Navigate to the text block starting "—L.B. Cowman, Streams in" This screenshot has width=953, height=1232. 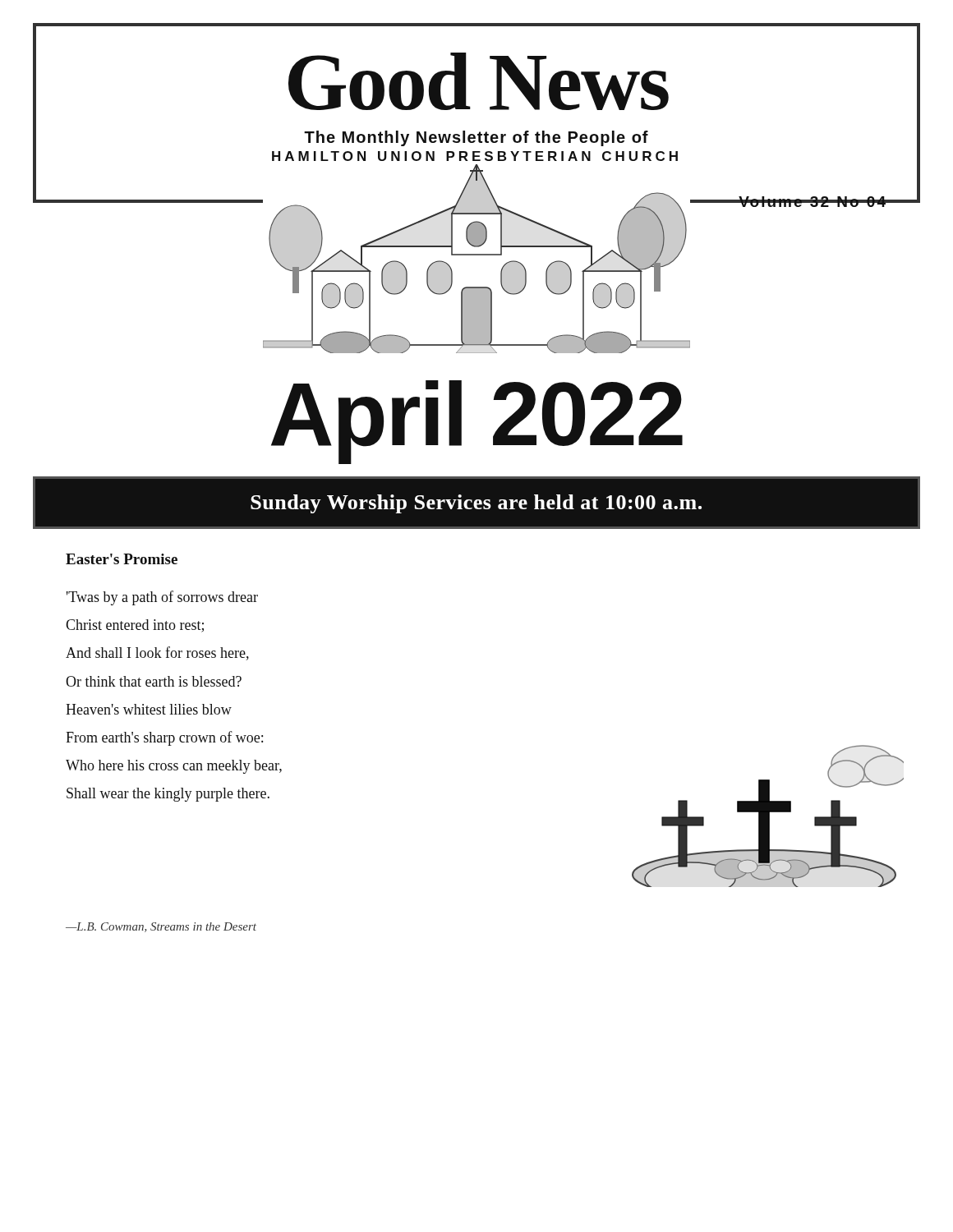point(161,926)
